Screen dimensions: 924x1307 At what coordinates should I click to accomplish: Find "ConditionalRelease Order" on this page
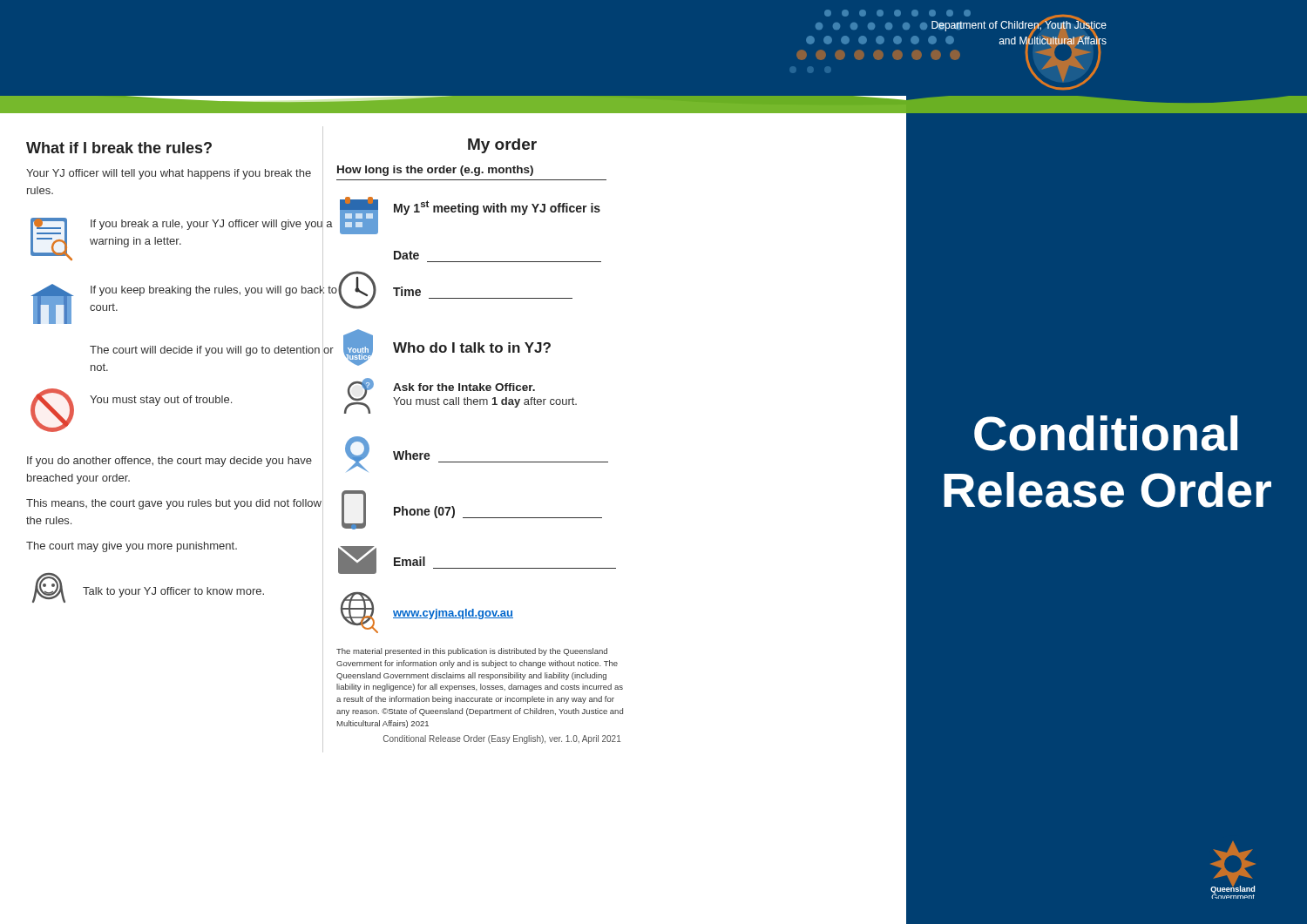coord(1107,462)
